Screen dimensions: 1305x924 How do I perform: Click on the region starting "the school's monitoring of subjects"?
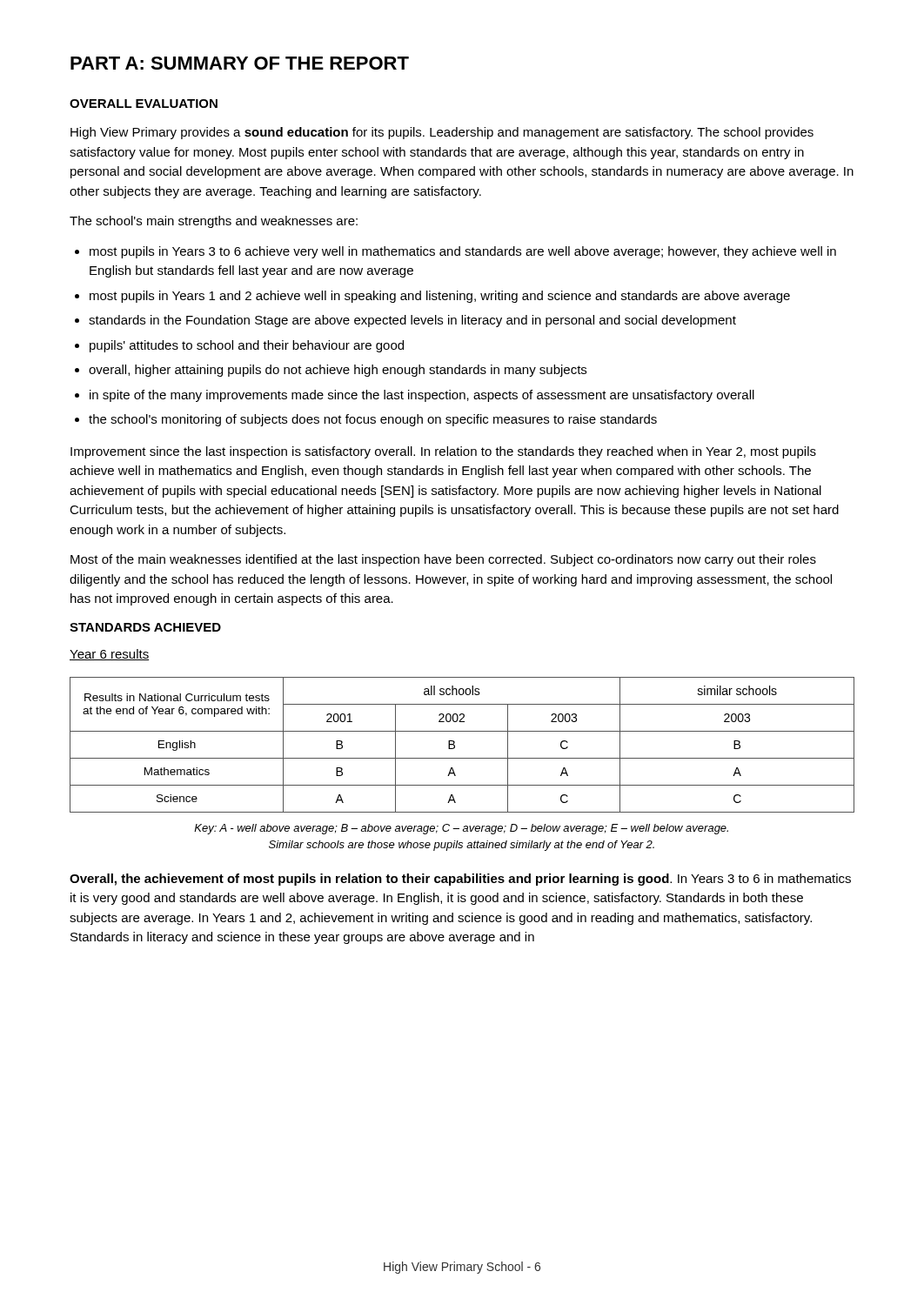(x=462, y=420)
